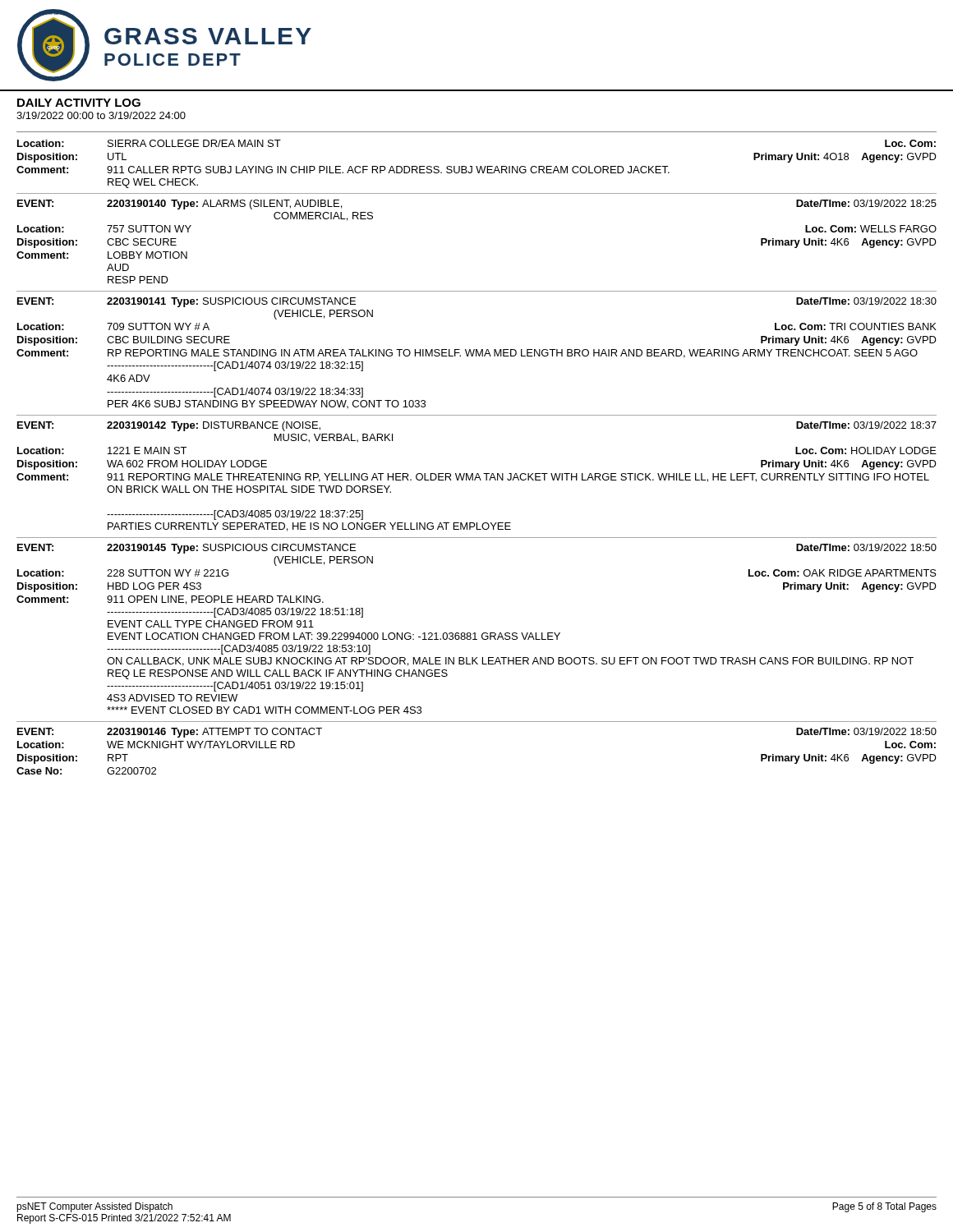This screenshot has height=1232, width=953.
Task: Select the table that reads "Location: SIERRA COLLEGE DR/EA"
Action: click(x=476, y=163)
